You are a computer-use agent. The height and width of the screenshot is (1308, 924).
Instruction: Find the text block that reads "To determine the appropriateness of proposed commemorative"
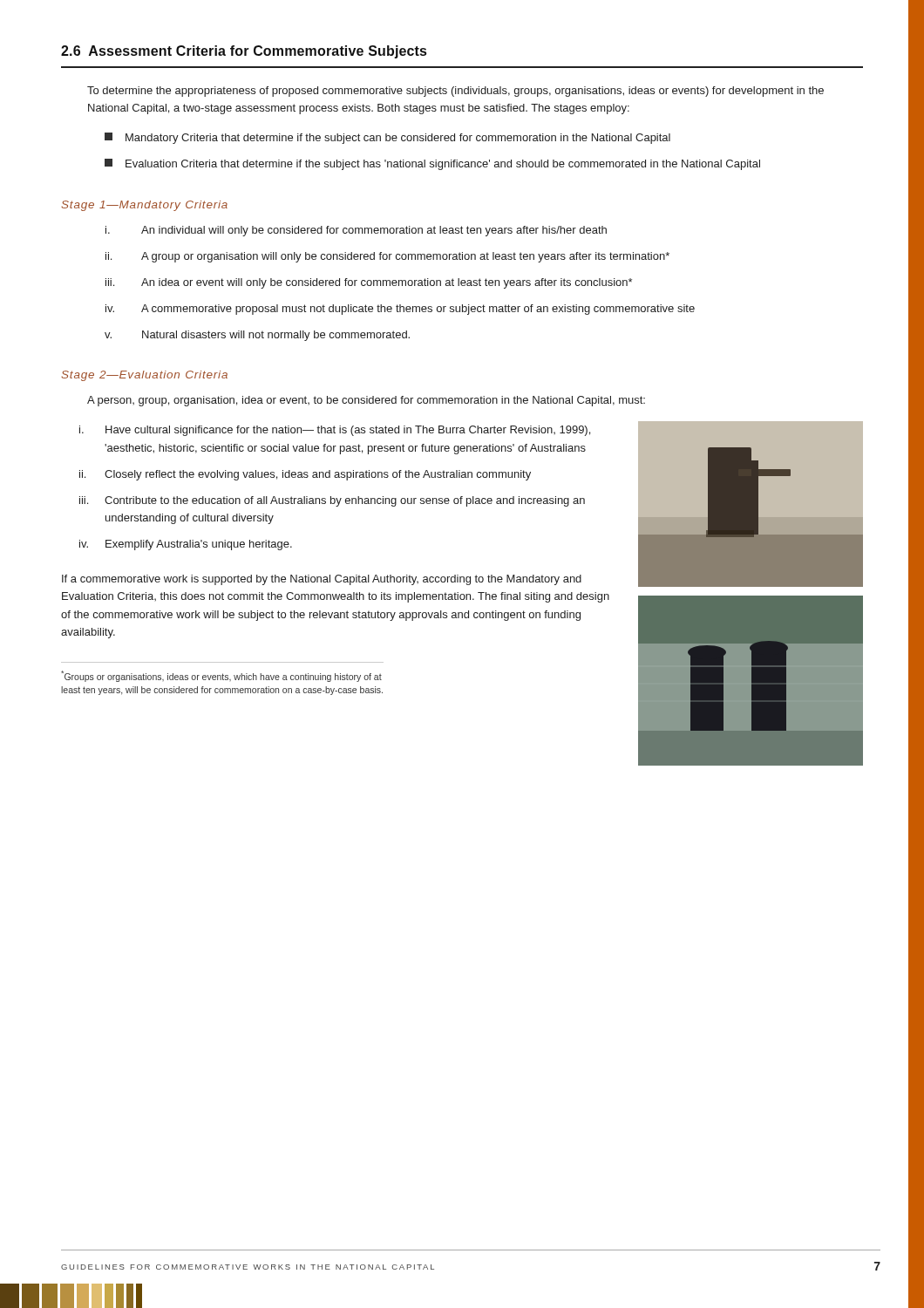tap(456, 99)
